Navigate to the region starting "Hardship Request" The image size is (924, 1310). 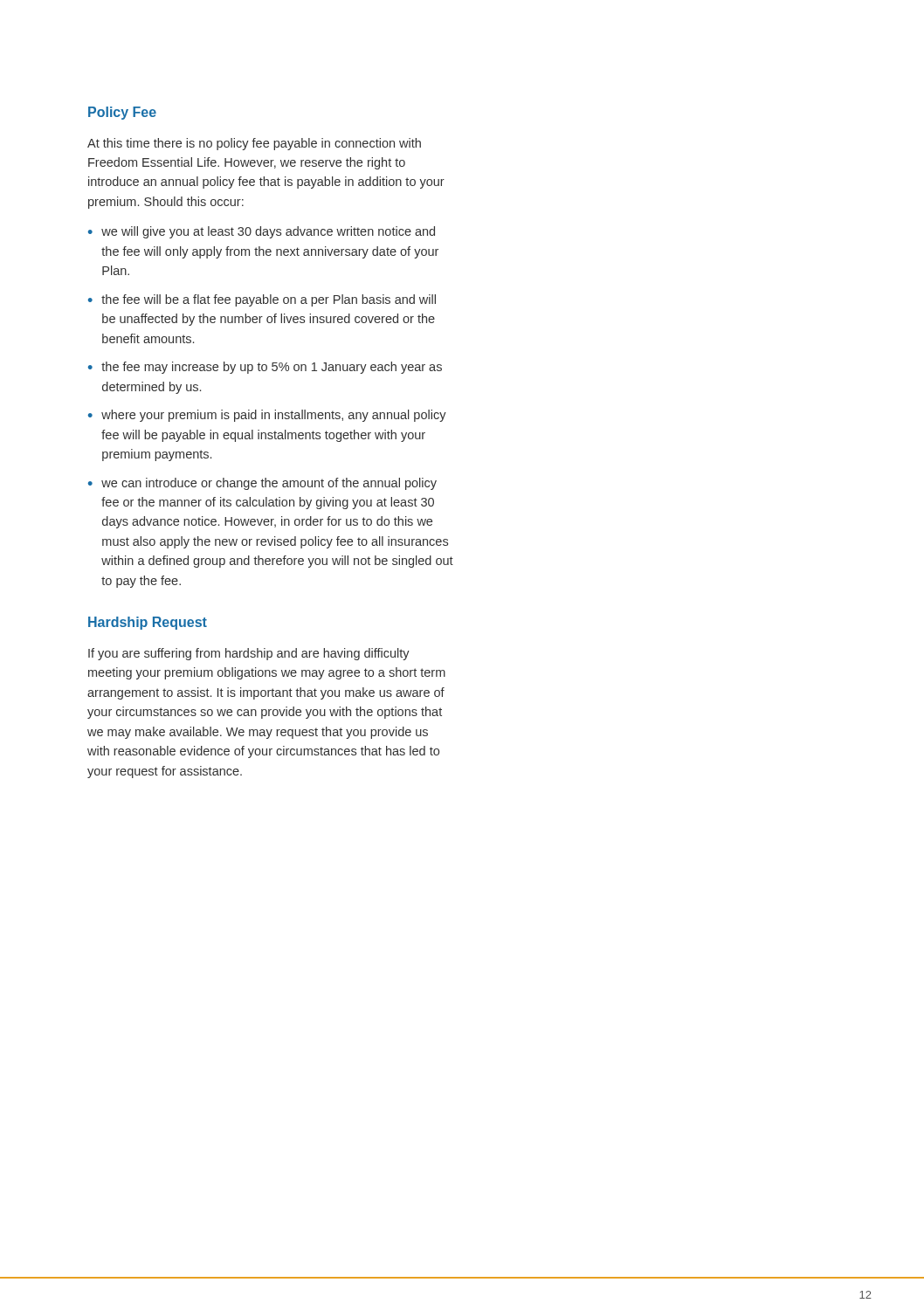coord(148,623)
